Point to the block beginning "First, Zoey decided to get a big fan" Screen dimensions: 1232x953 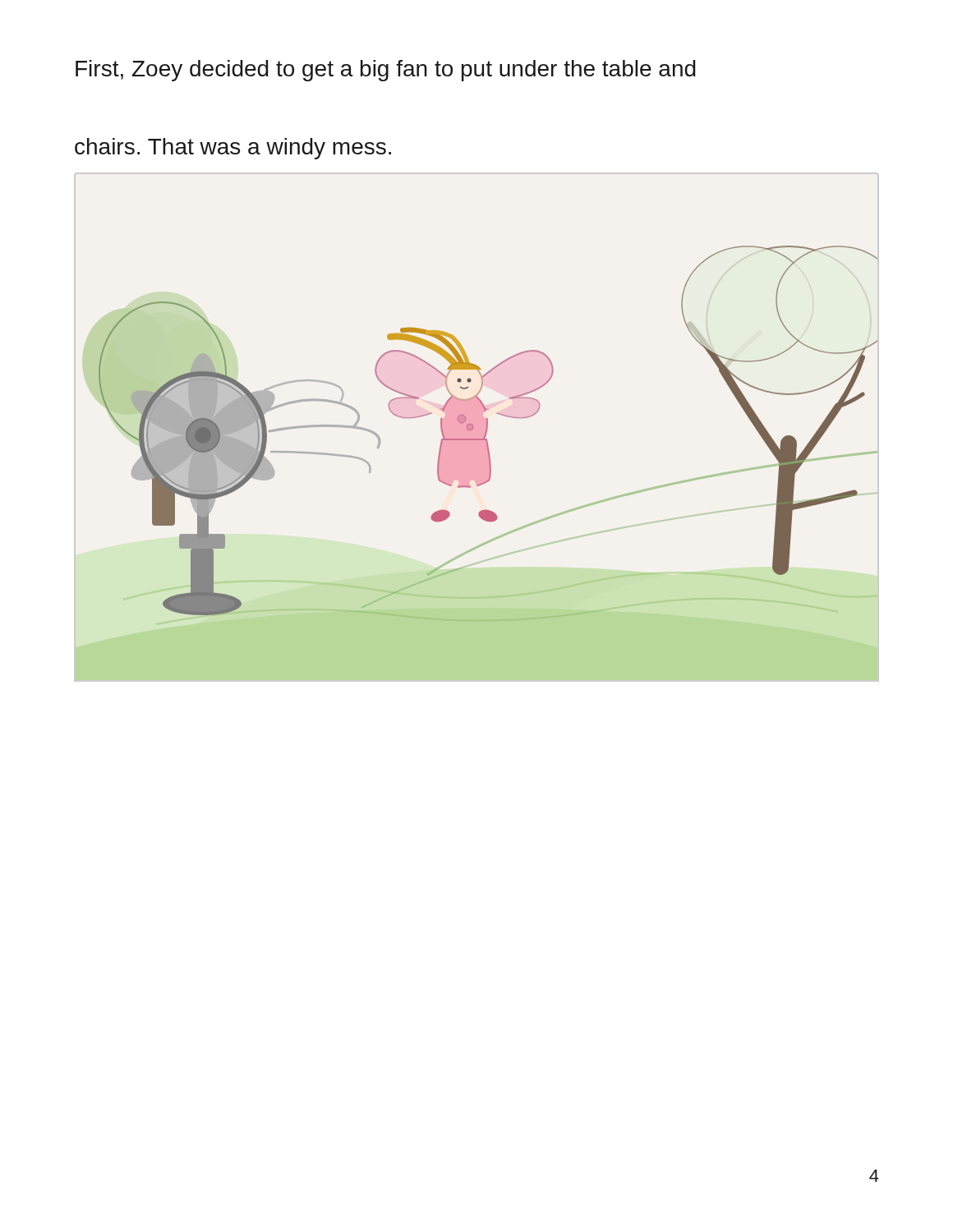coord(386,71)
